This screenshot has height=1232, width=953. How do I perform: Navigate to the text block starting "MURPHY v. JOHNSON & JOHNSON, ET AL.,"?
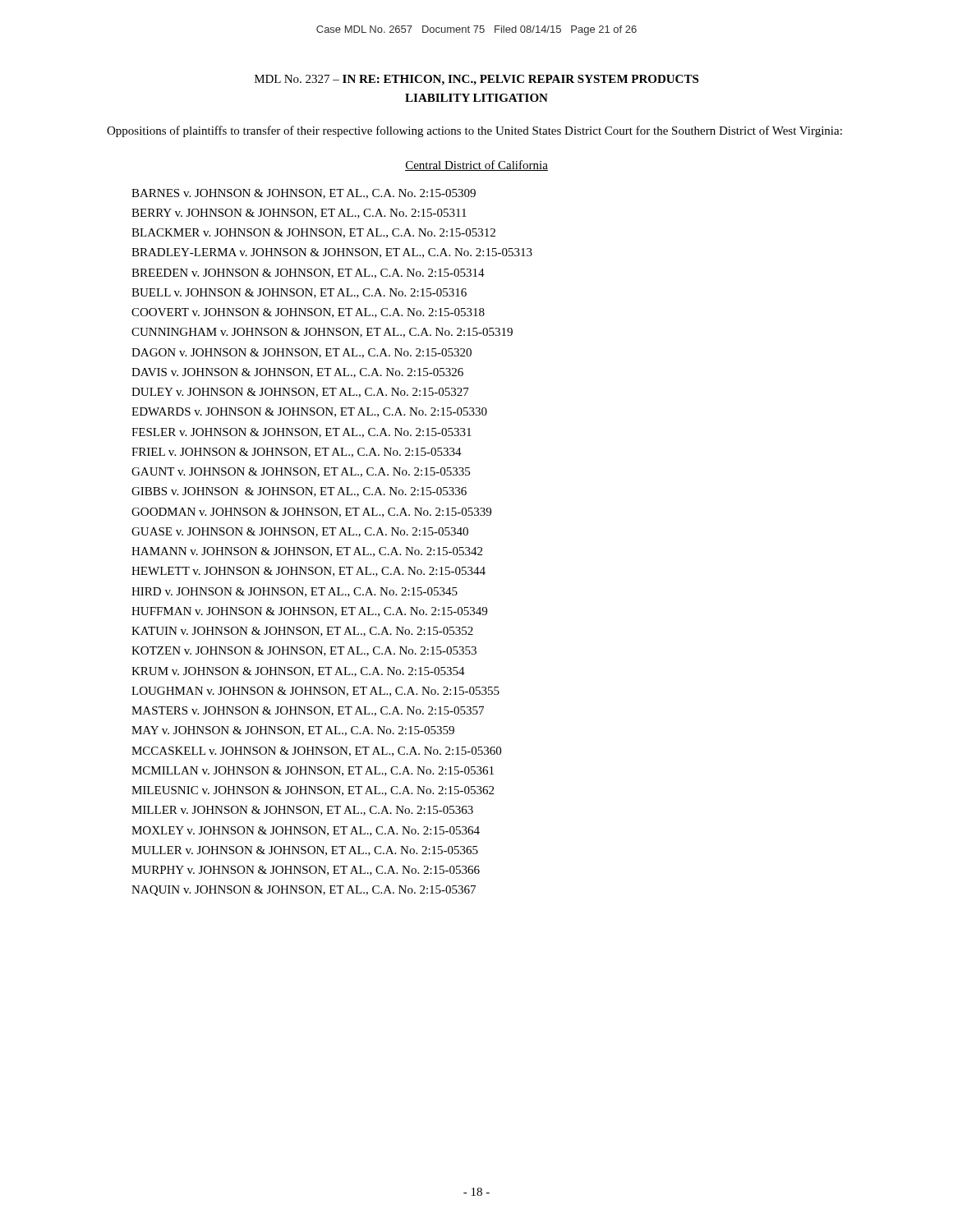click(306, 870)
